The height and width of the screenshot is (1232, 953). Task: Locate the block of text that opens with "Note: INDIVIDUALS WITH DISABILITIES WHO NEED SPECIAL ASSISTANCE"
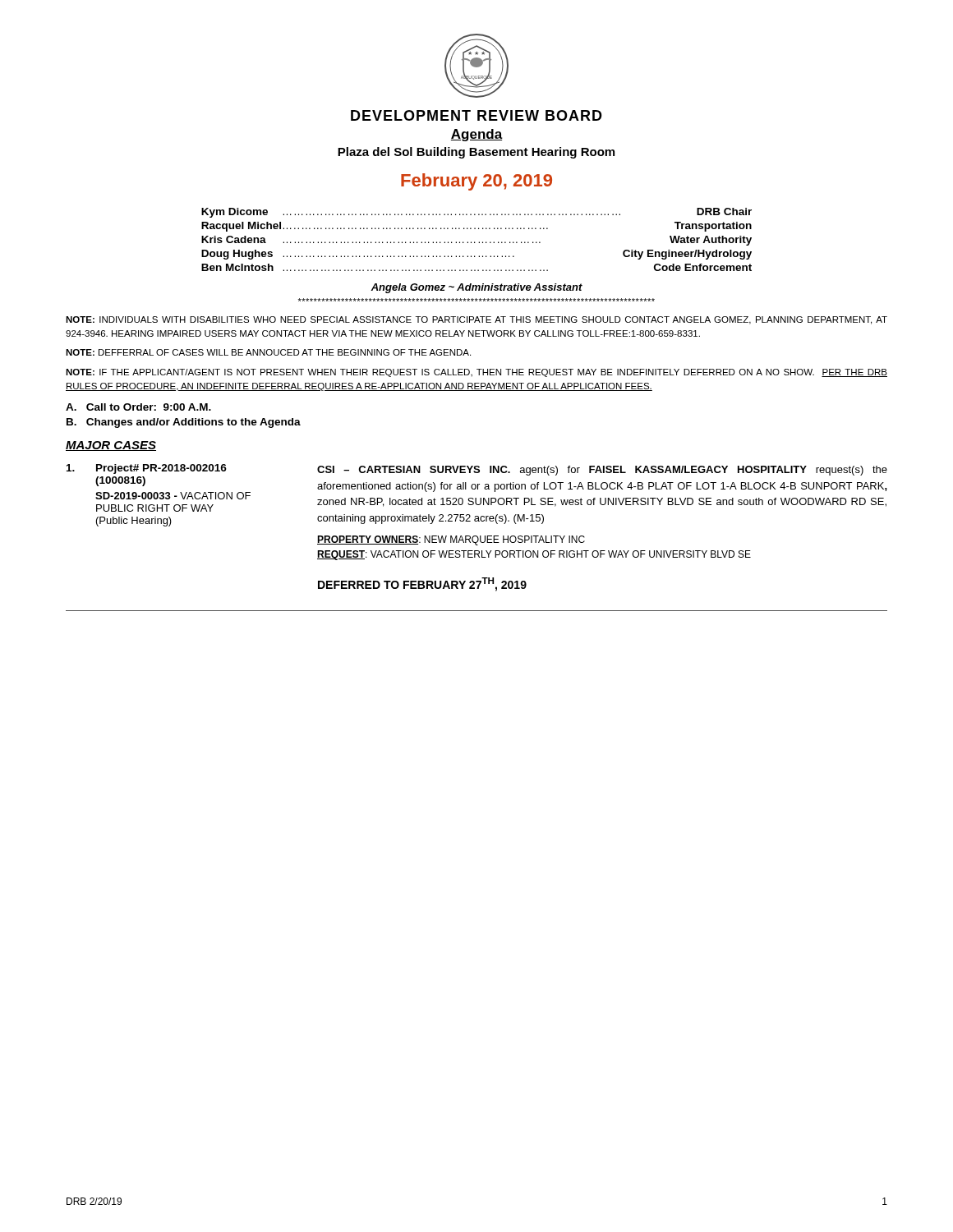(x=476, y=326)
